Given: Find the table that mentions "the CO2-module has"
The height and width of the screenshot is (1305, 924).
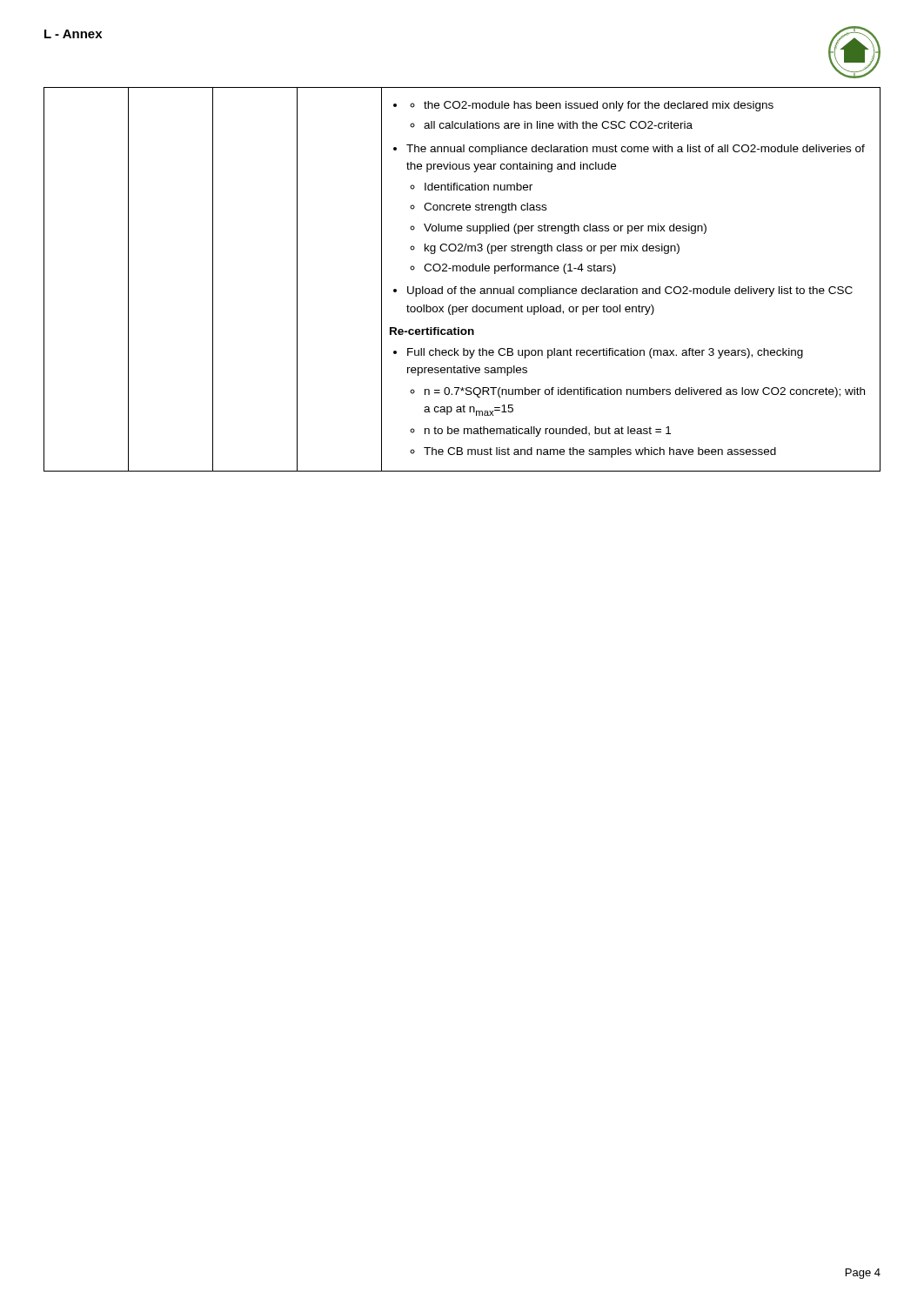Looking at the screenshot, I should click(x=462, y=279).
